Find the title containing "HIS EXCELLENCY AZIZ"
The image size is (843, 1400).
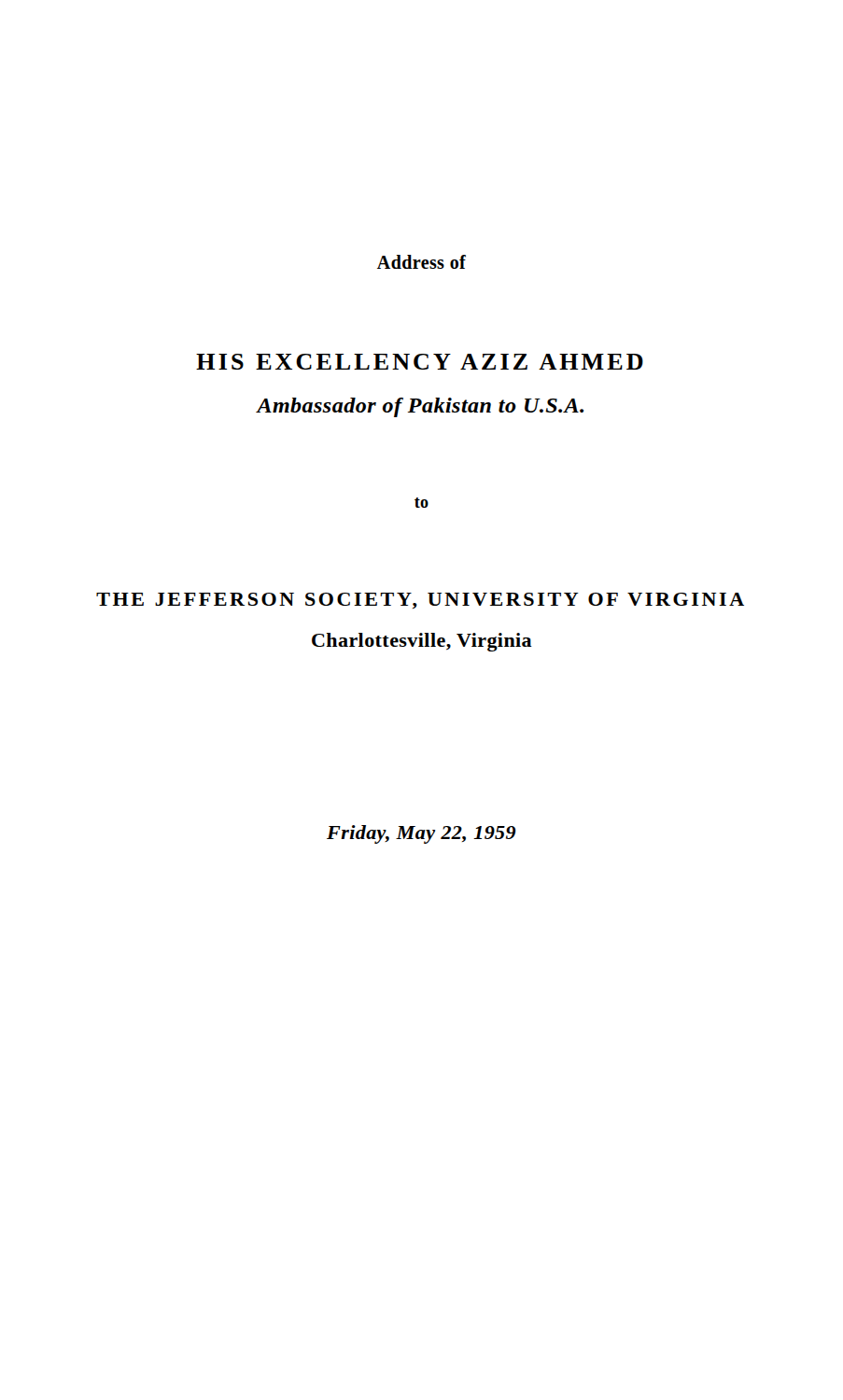(421, 362)
